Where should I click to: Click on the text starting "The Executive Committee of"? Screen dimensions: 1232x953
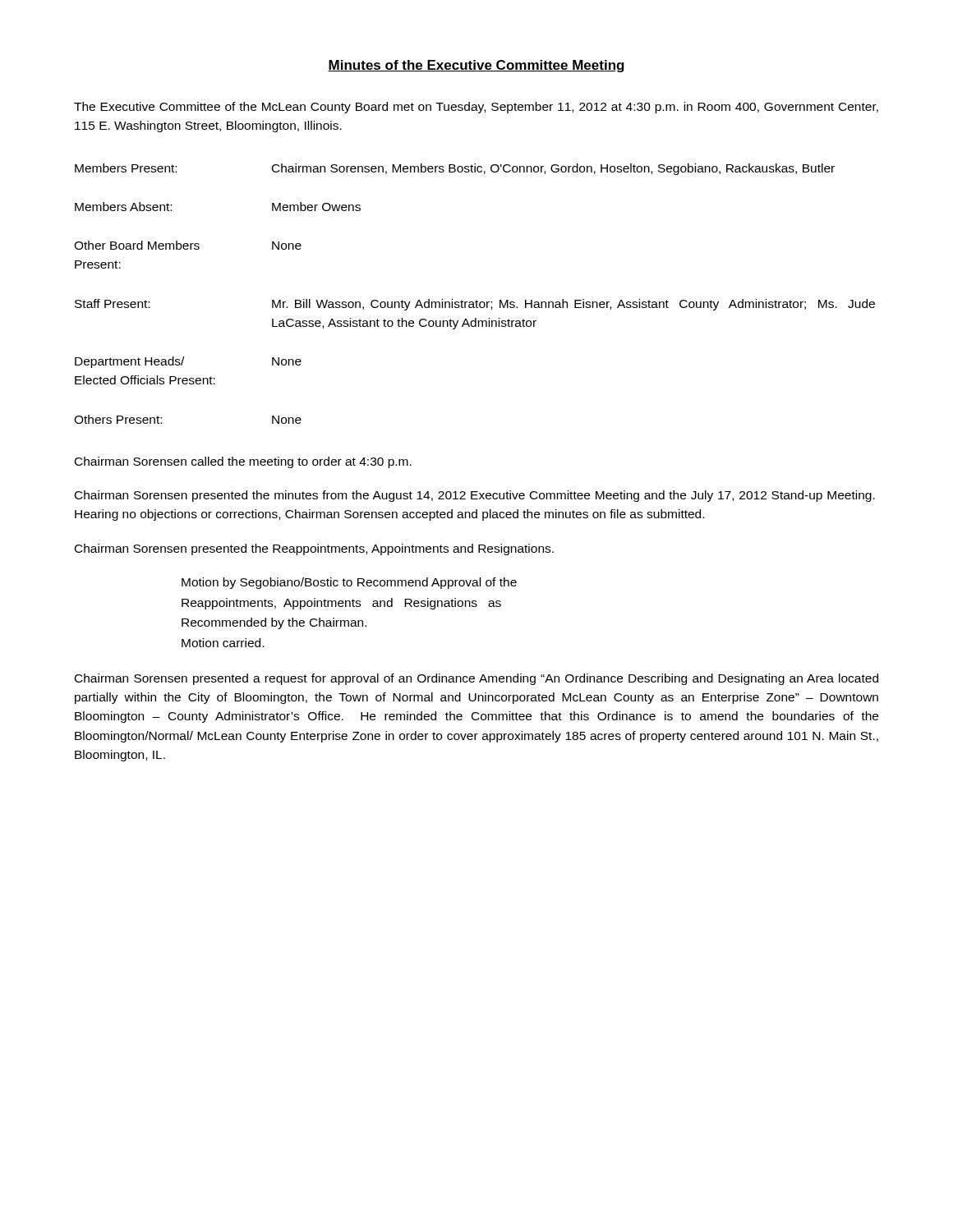476,116
